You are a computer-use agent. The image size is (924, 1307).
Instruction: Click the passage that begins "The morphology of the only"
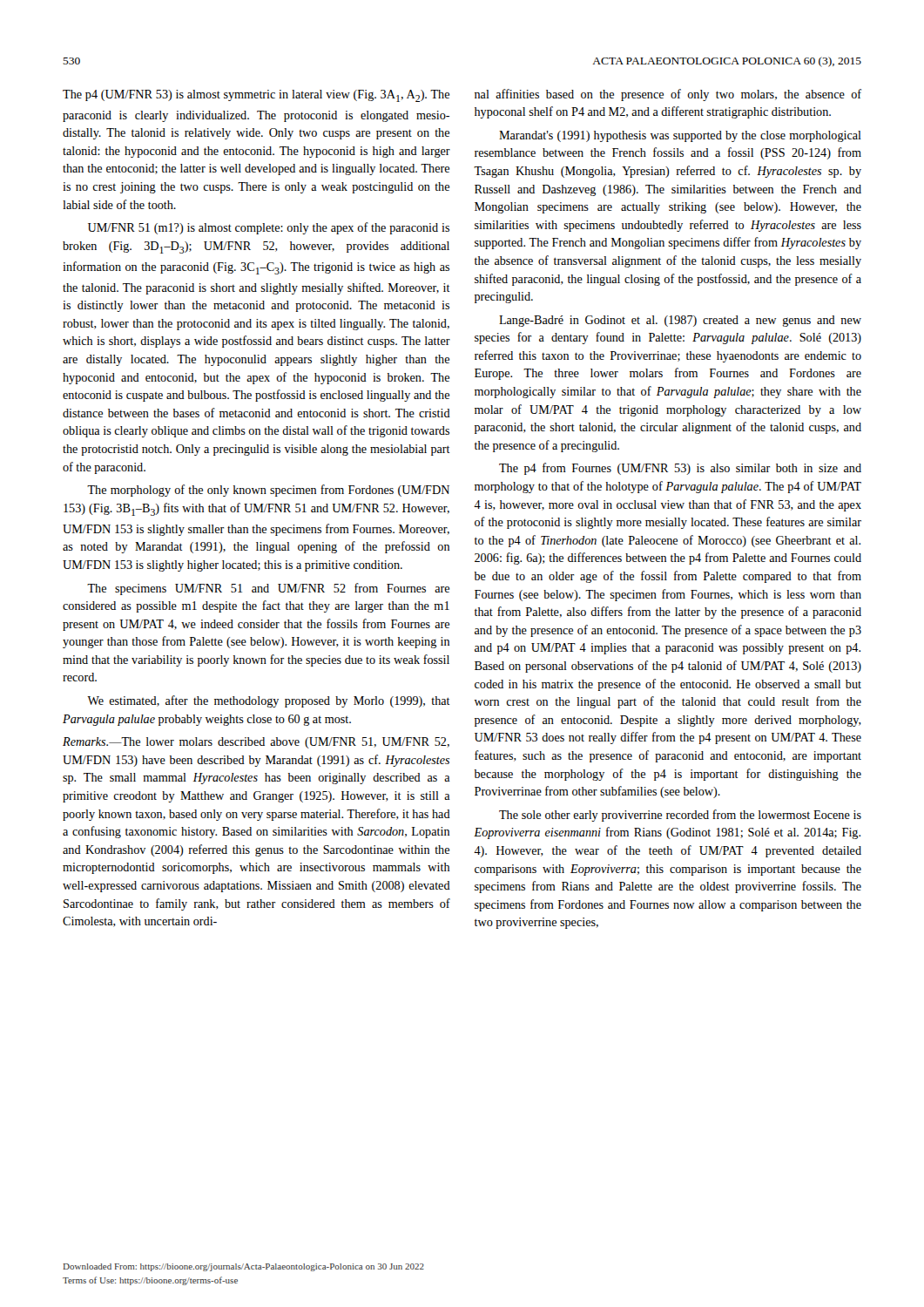[x=256, y=527]
